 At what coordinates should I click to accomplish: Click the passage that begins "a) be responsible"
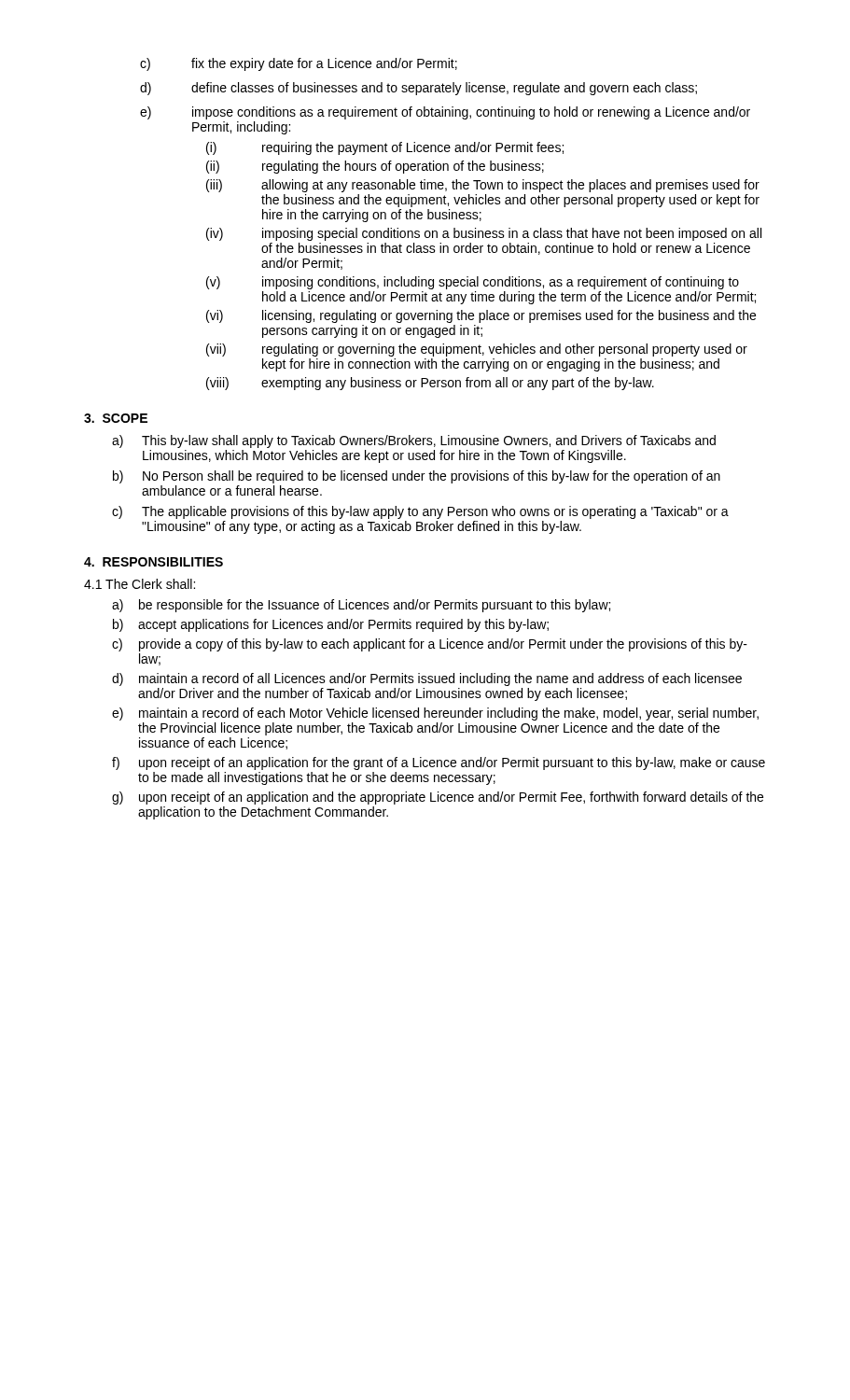coord(439,605)
